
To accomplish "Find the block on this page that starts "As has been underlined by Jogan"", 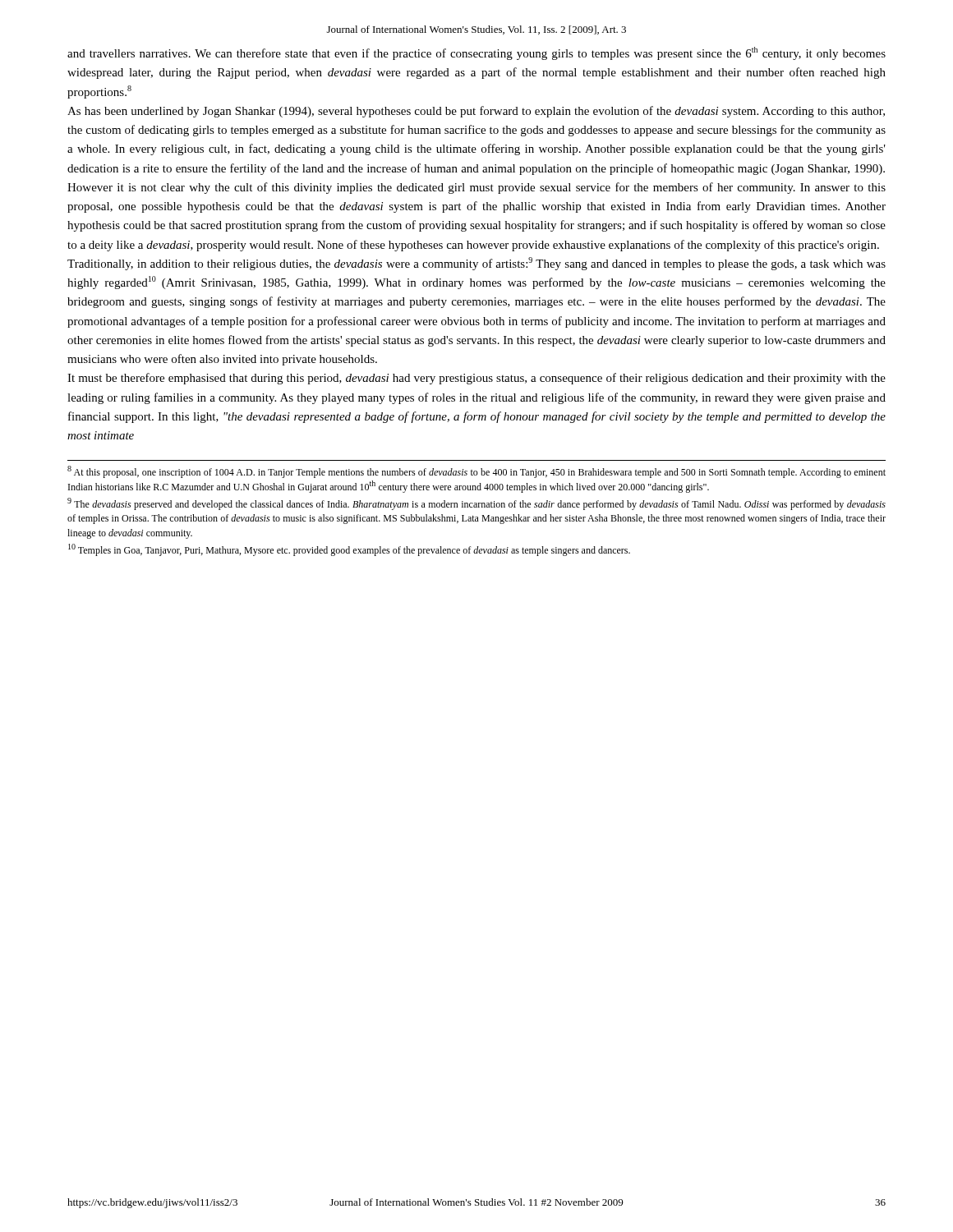I will [x=476, y=178].
